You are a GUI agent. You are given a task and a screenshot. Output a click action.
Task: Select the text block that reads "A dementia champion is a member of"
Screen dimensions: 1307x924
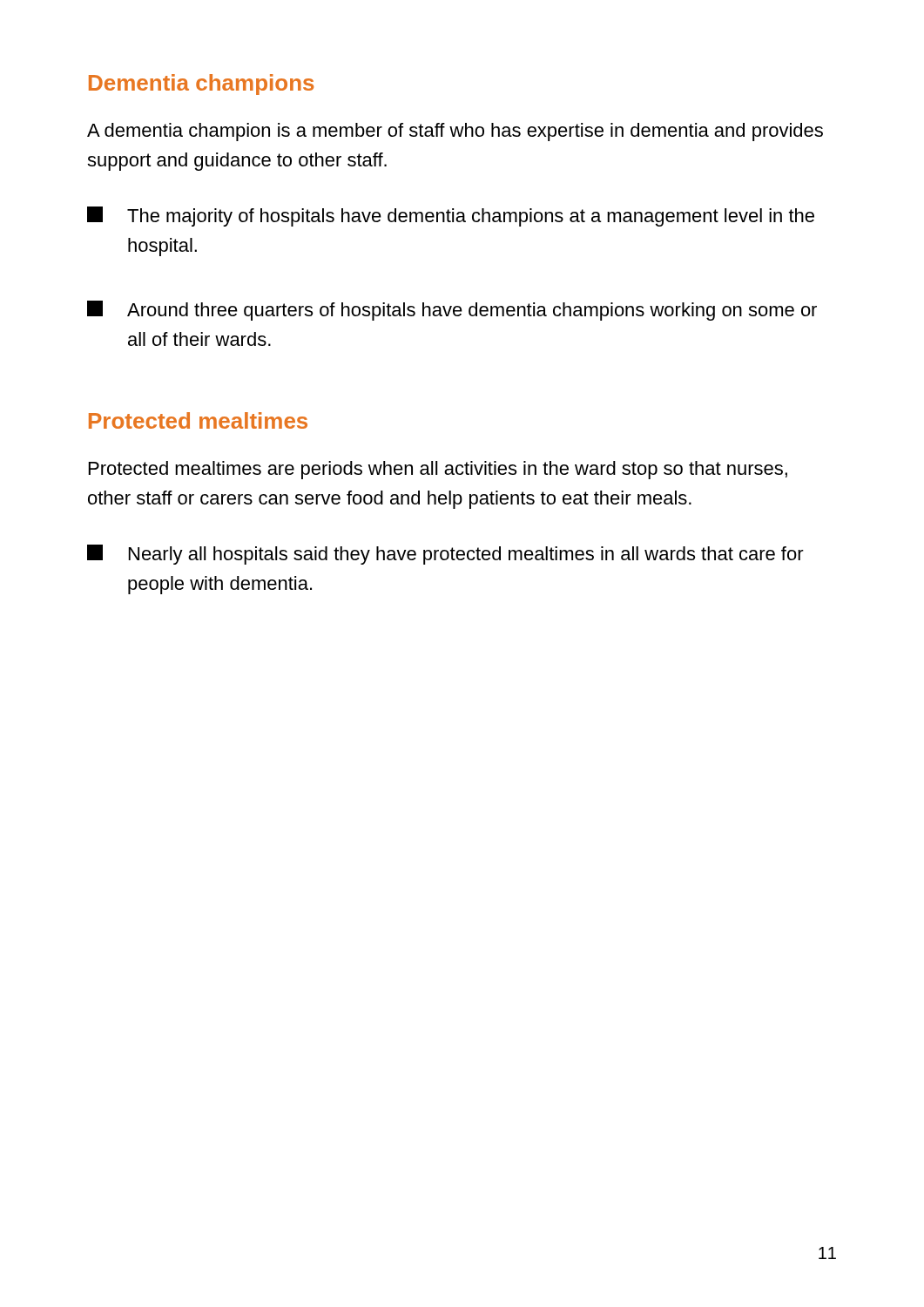point(455,145)
